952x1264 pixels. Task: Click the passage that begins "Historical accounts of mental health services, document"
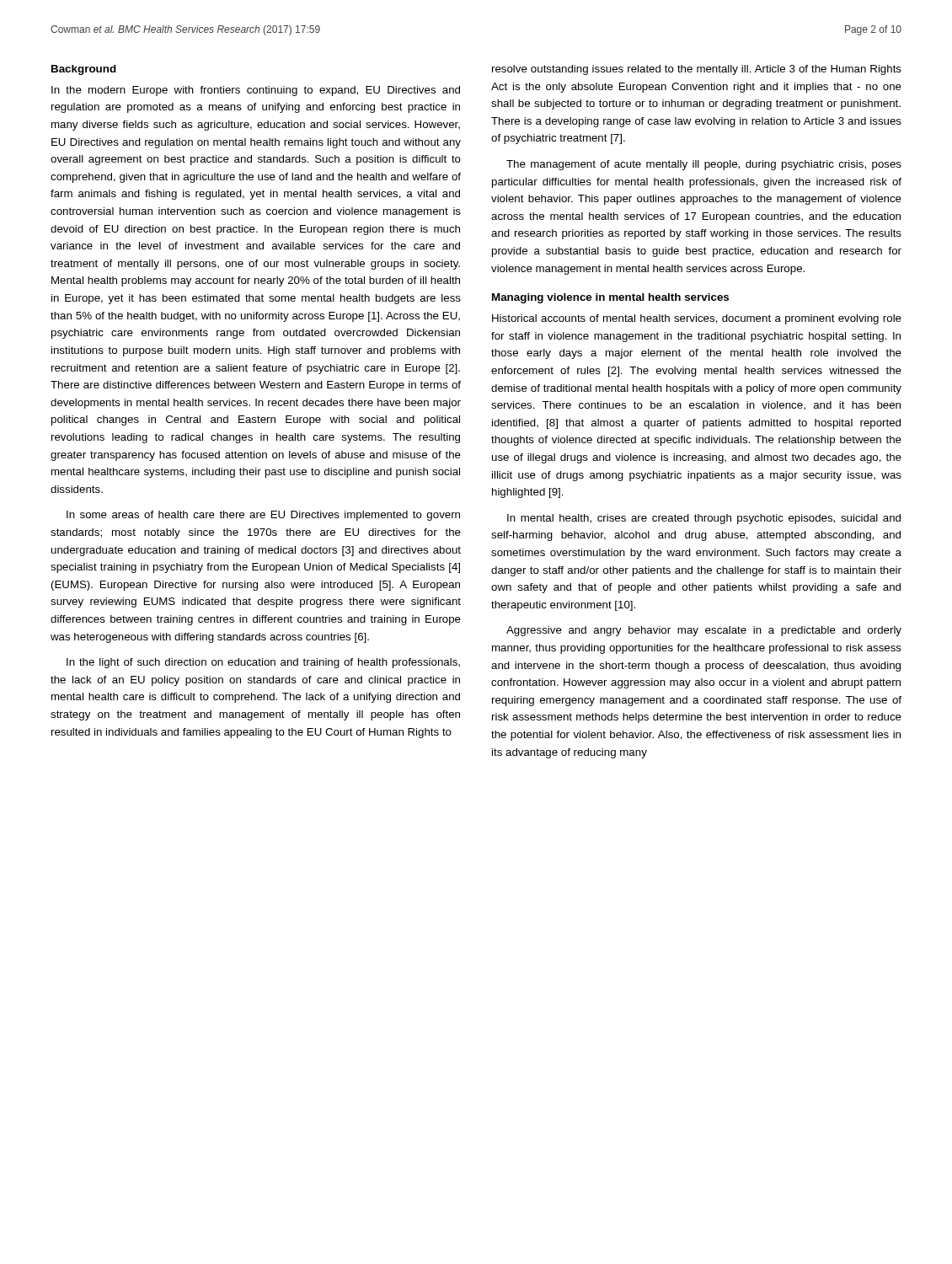(696, 406)
